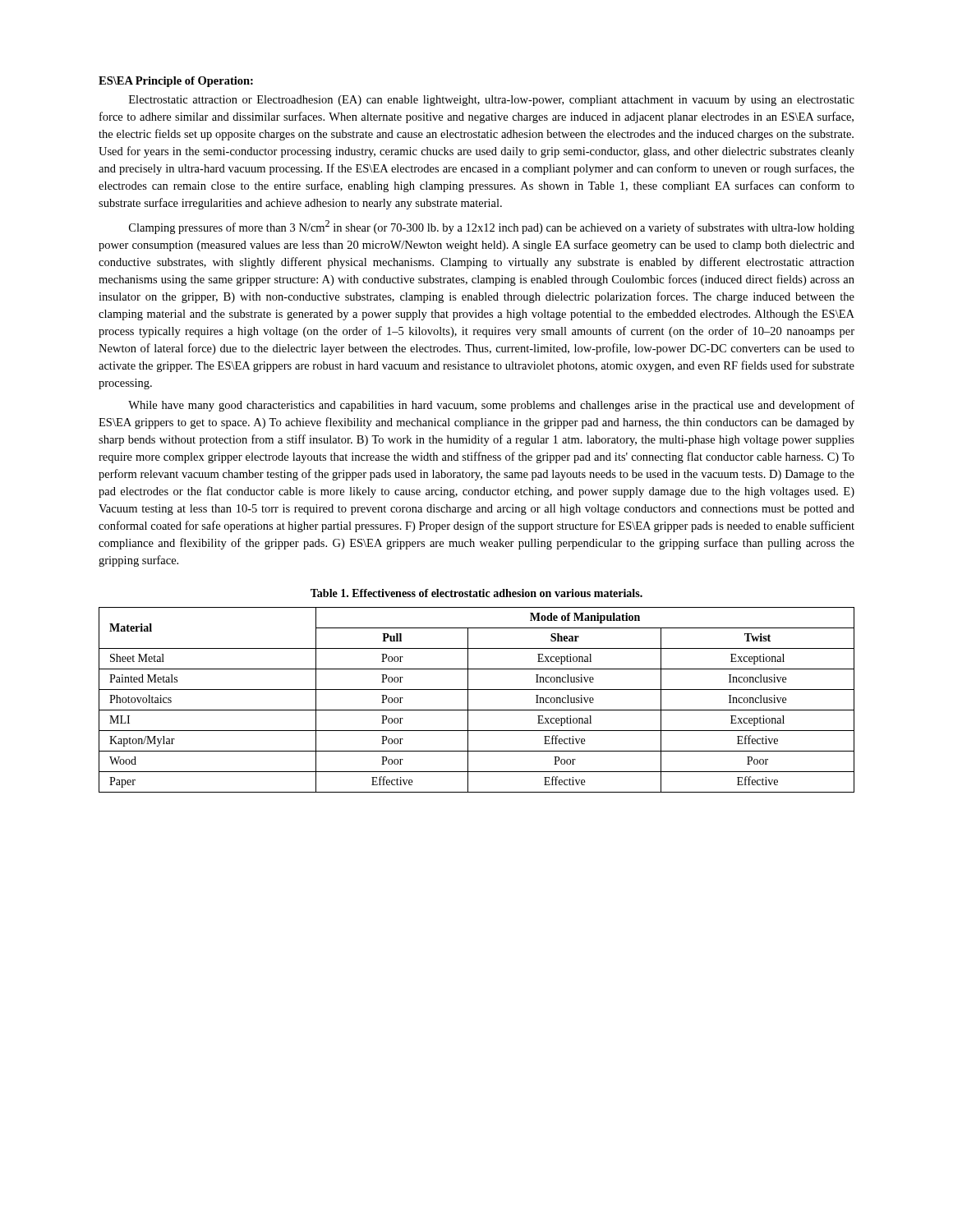Click on the passage starting "Clamping pressures of"
This screenshot has width=953, height=1232.
tap(476, 304)
